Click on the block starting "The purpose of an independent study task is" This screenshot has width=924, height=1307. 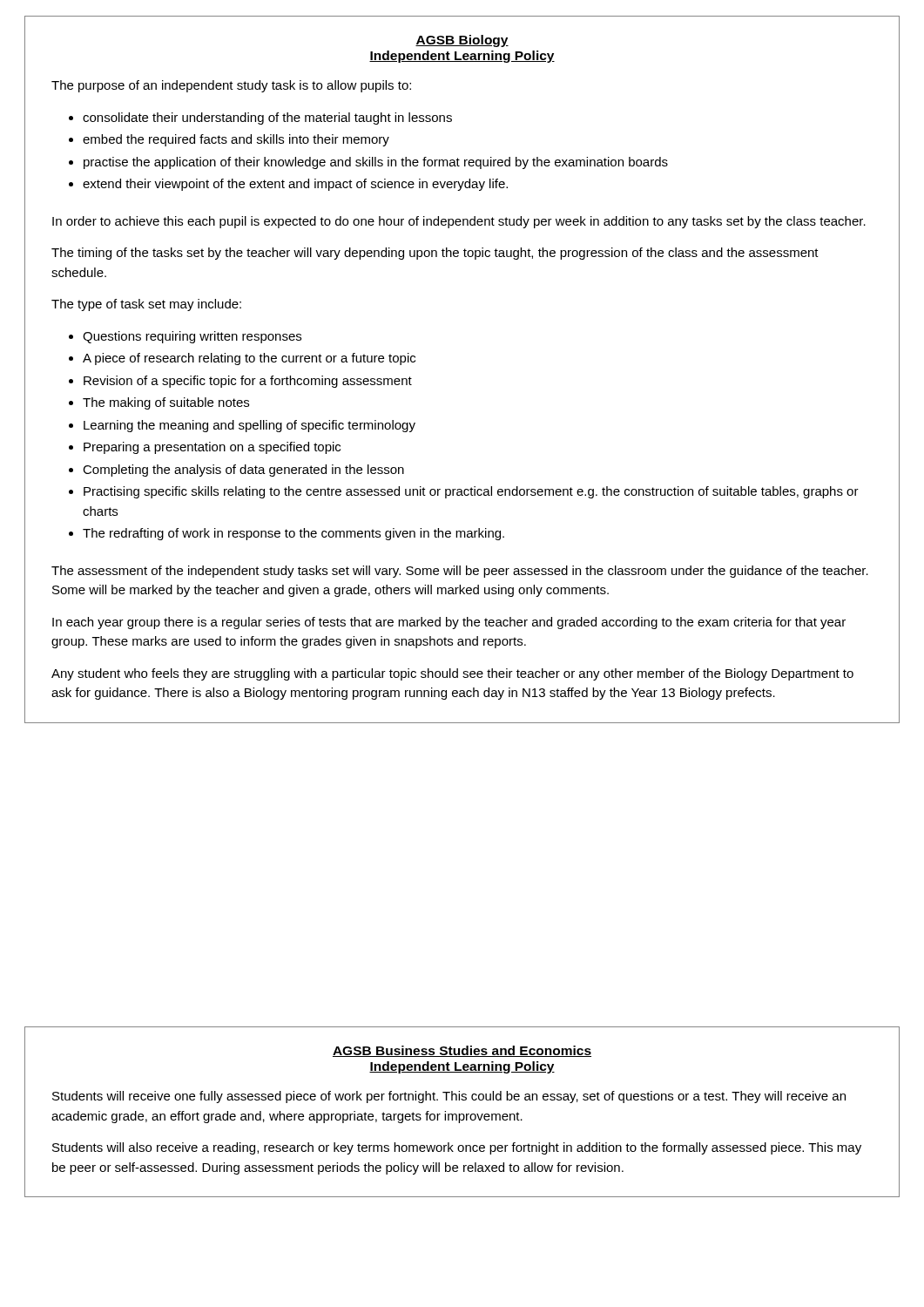coord(232,85)
